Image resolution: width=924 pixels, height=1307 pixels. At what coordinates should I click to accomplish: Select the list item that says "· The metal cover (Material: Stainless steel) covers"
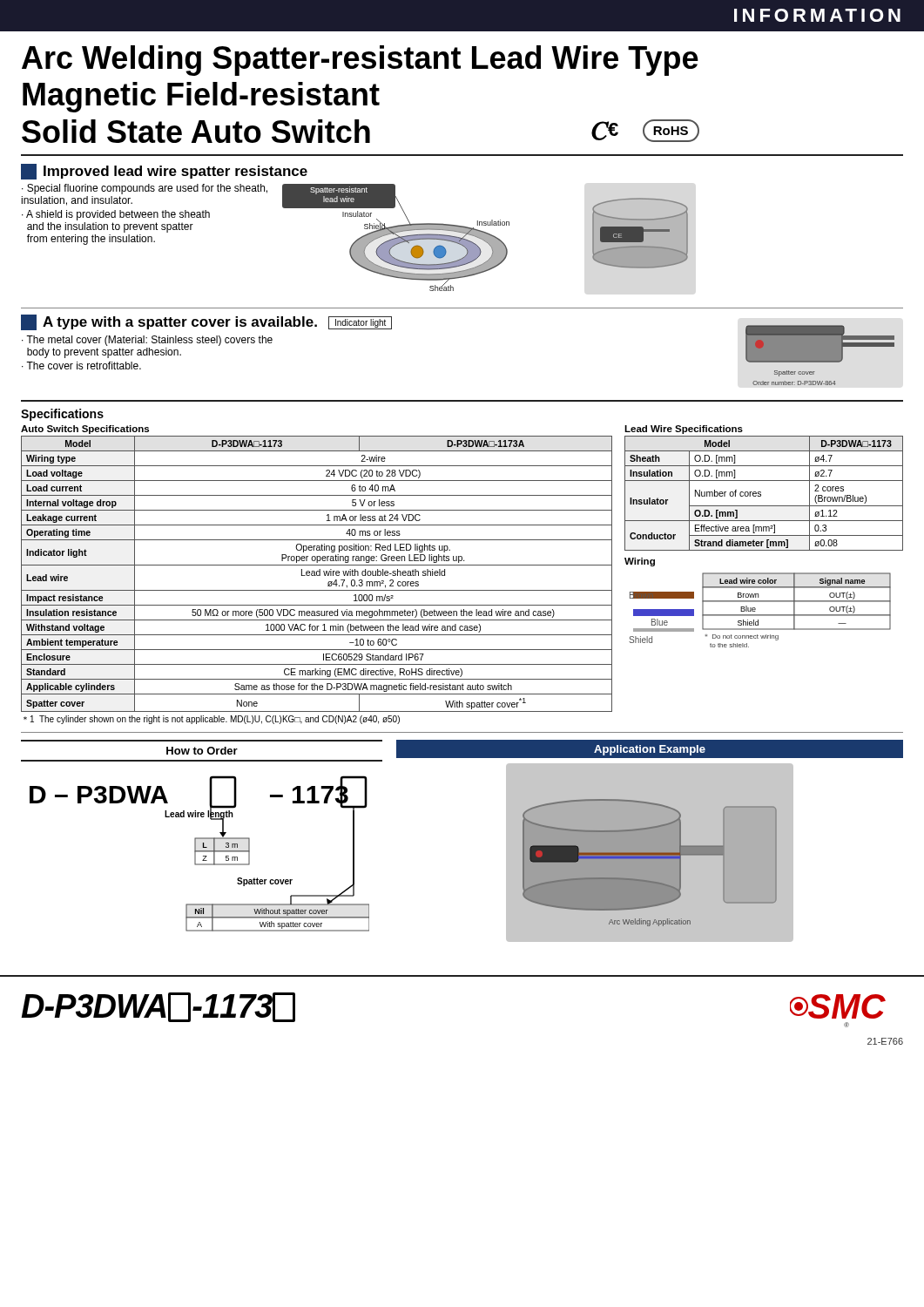point(147,346)
